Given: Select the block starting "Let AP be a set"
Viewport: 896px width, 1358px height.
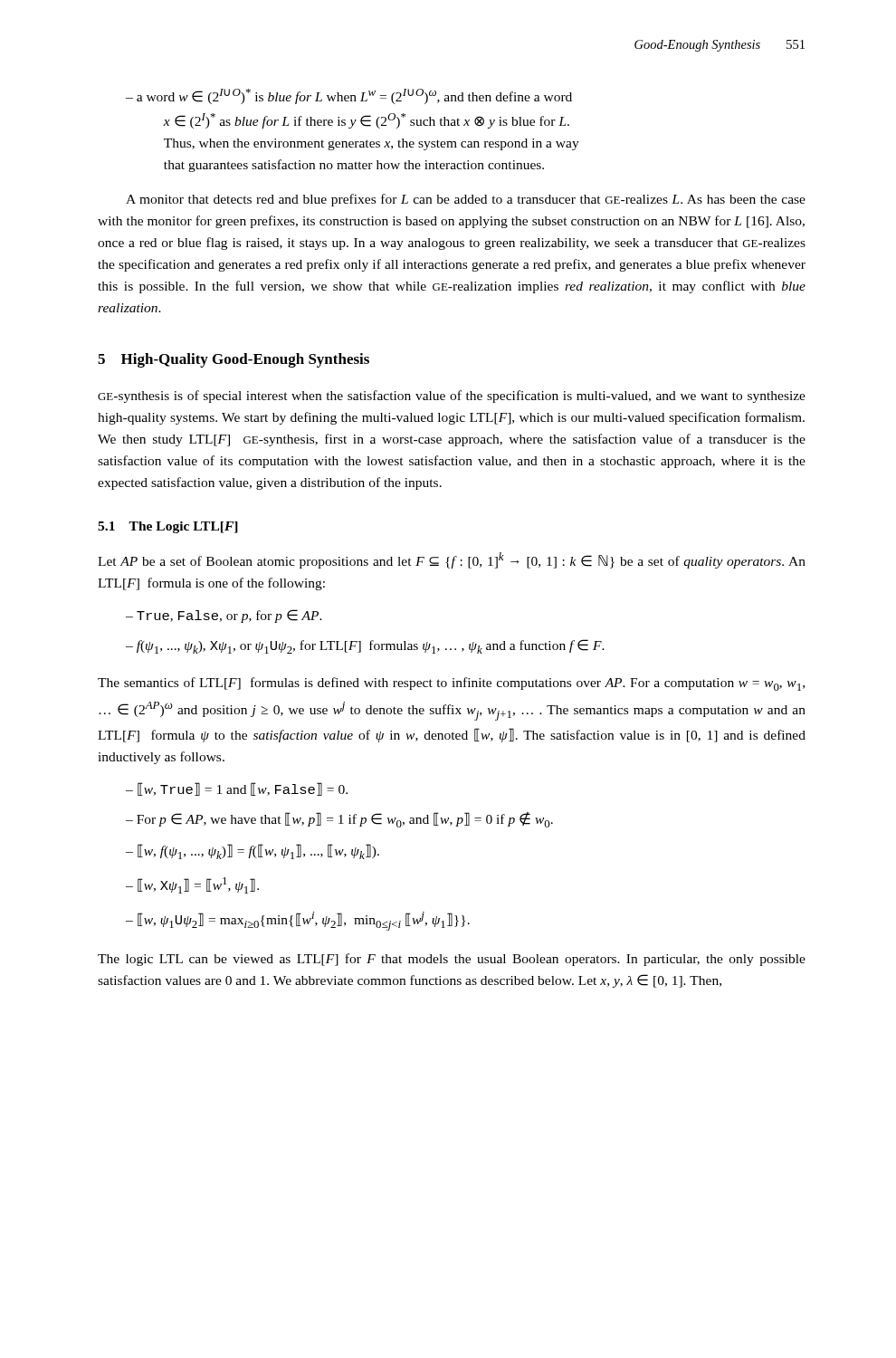Looking at the screenshot, I should (x=452, y=571).
